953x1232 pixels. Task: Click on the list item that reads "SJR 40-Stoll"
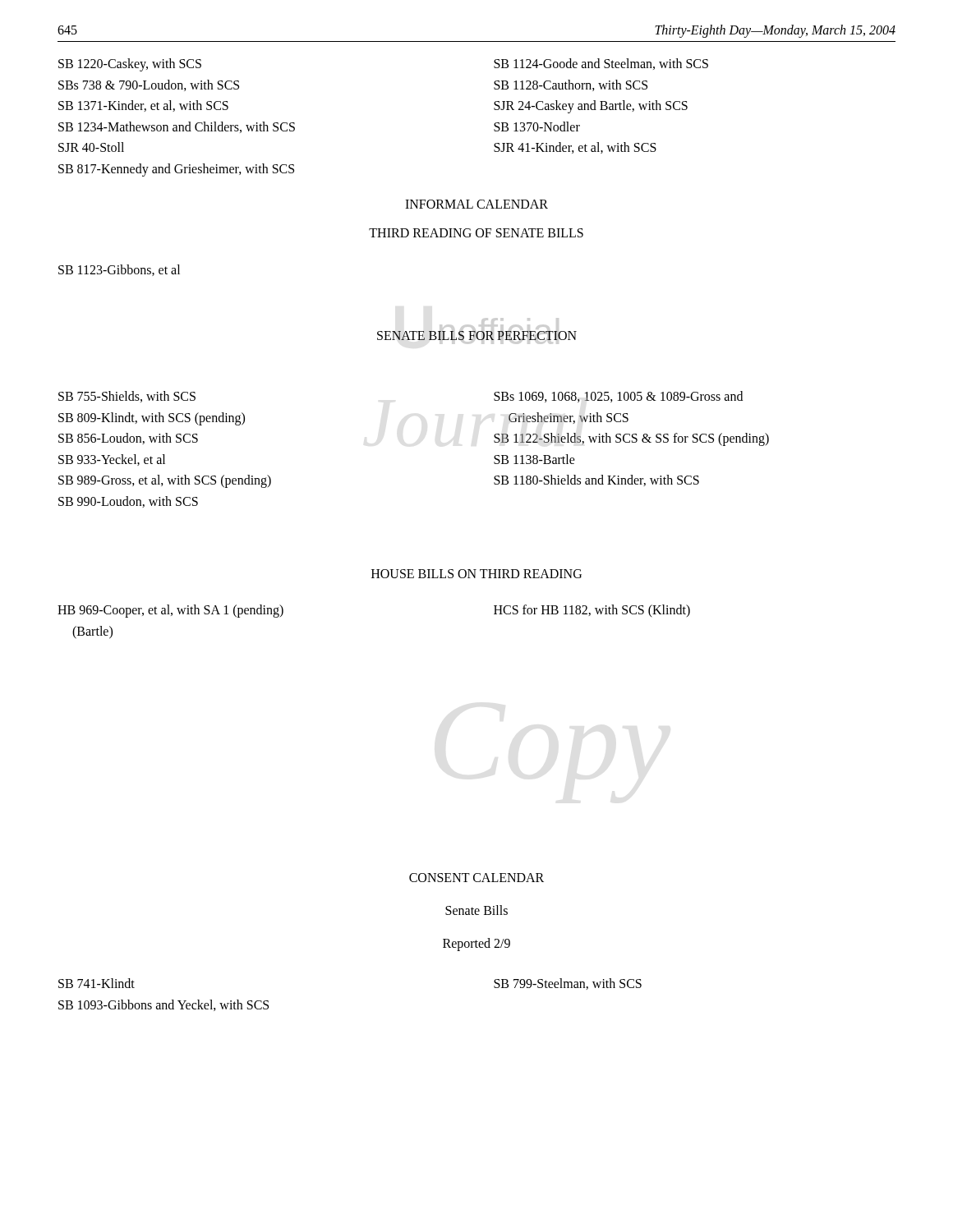pyautogui.click(x=91, y=148)
